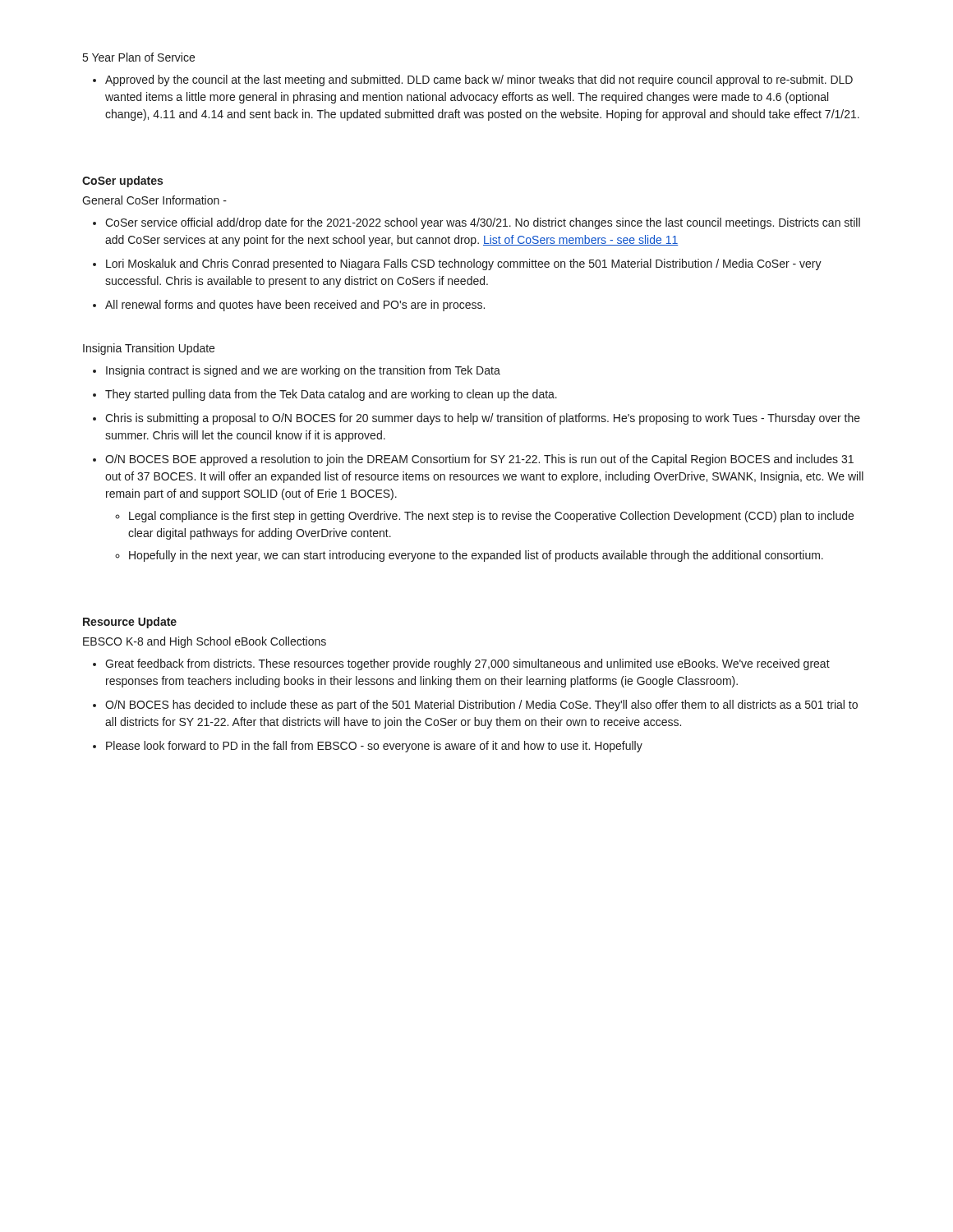Click on the list item with the text "Approved by the council"

(x=483, y=97)
